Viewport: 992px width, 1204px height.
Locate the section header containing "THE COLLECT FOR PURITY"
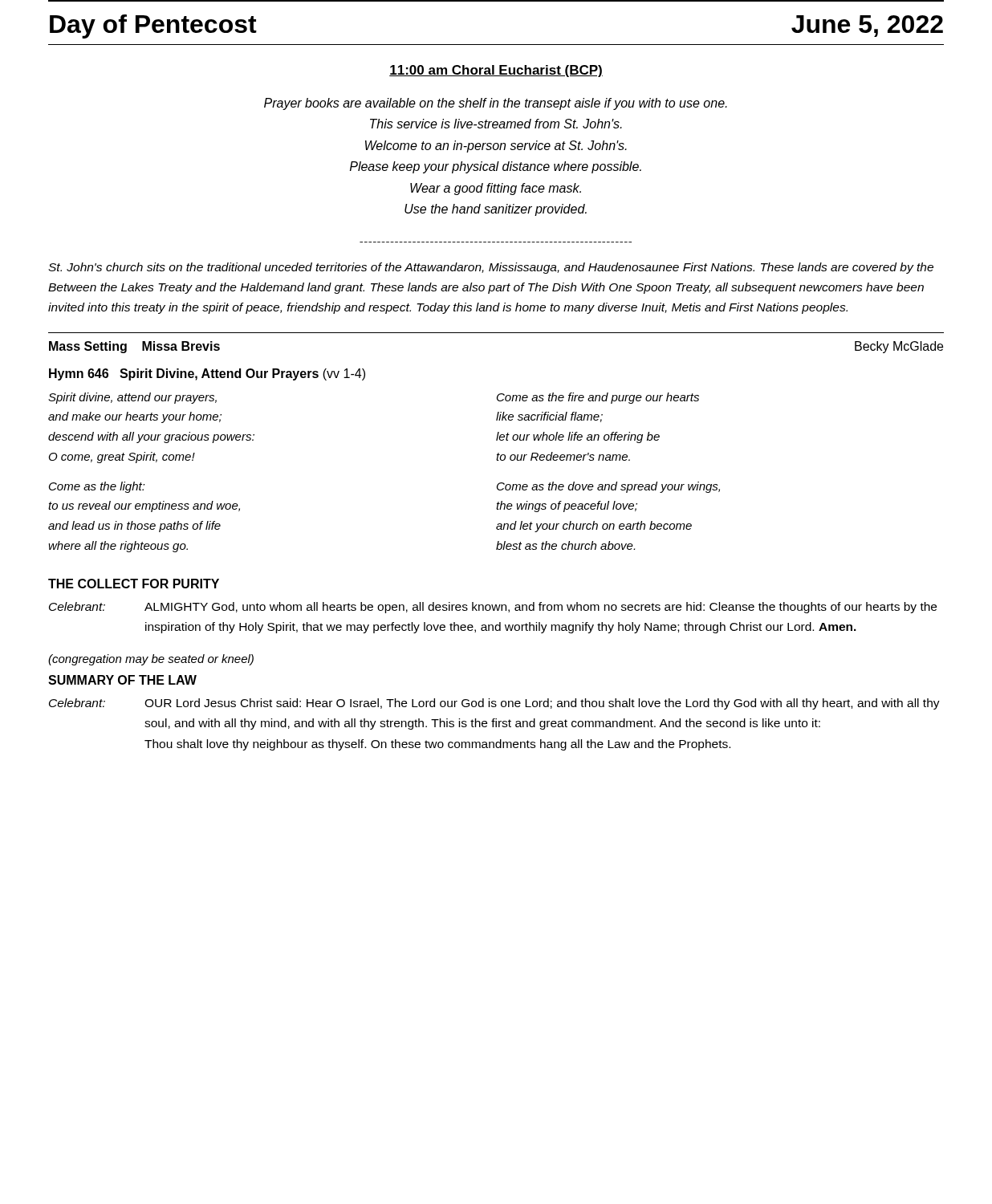pyautogui.click(x=134, y=584)
